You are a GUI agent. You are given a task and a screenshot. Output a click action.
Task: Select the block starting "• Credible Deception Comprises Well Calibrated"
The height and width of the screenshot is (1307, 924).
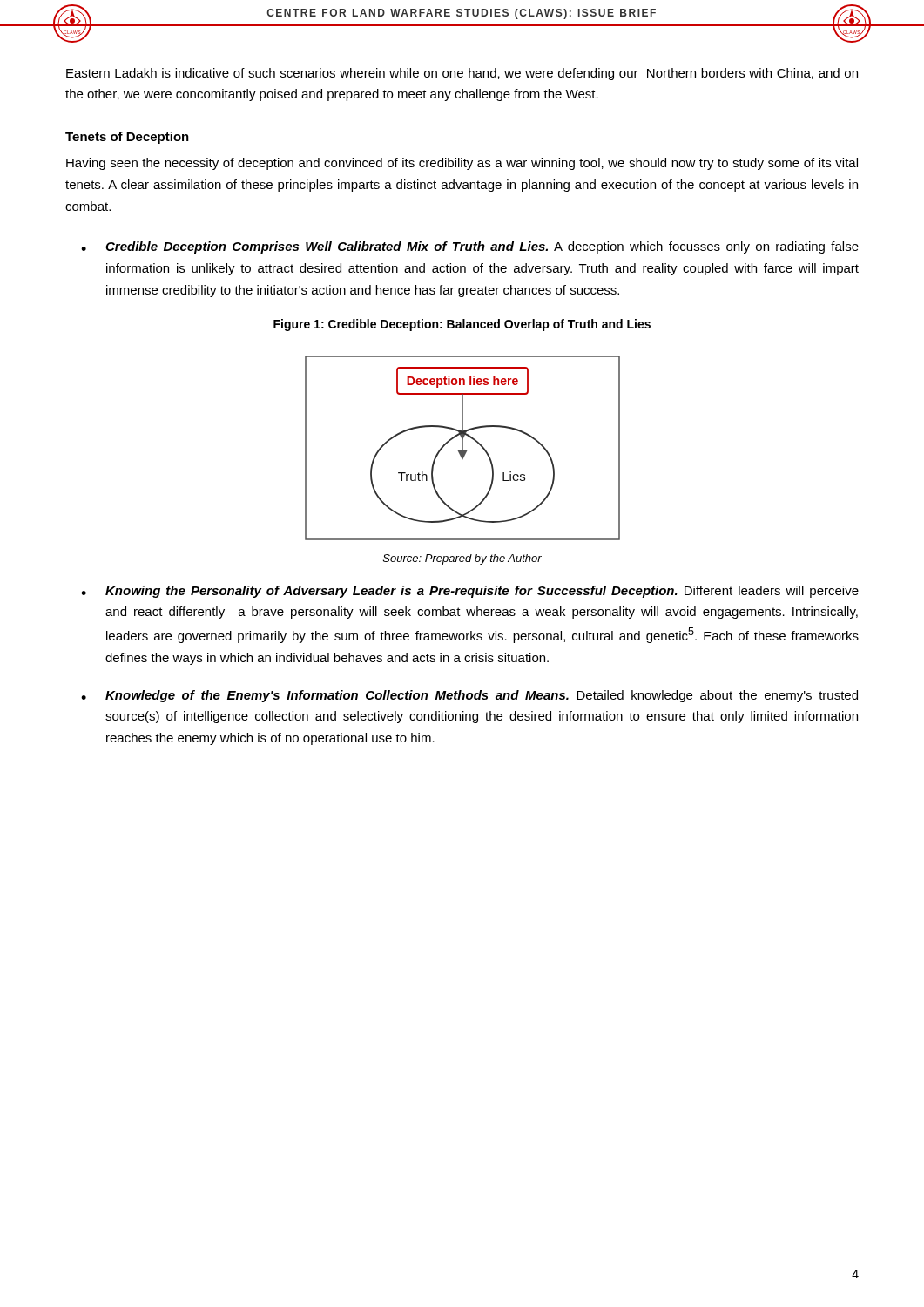coord(470,269)
